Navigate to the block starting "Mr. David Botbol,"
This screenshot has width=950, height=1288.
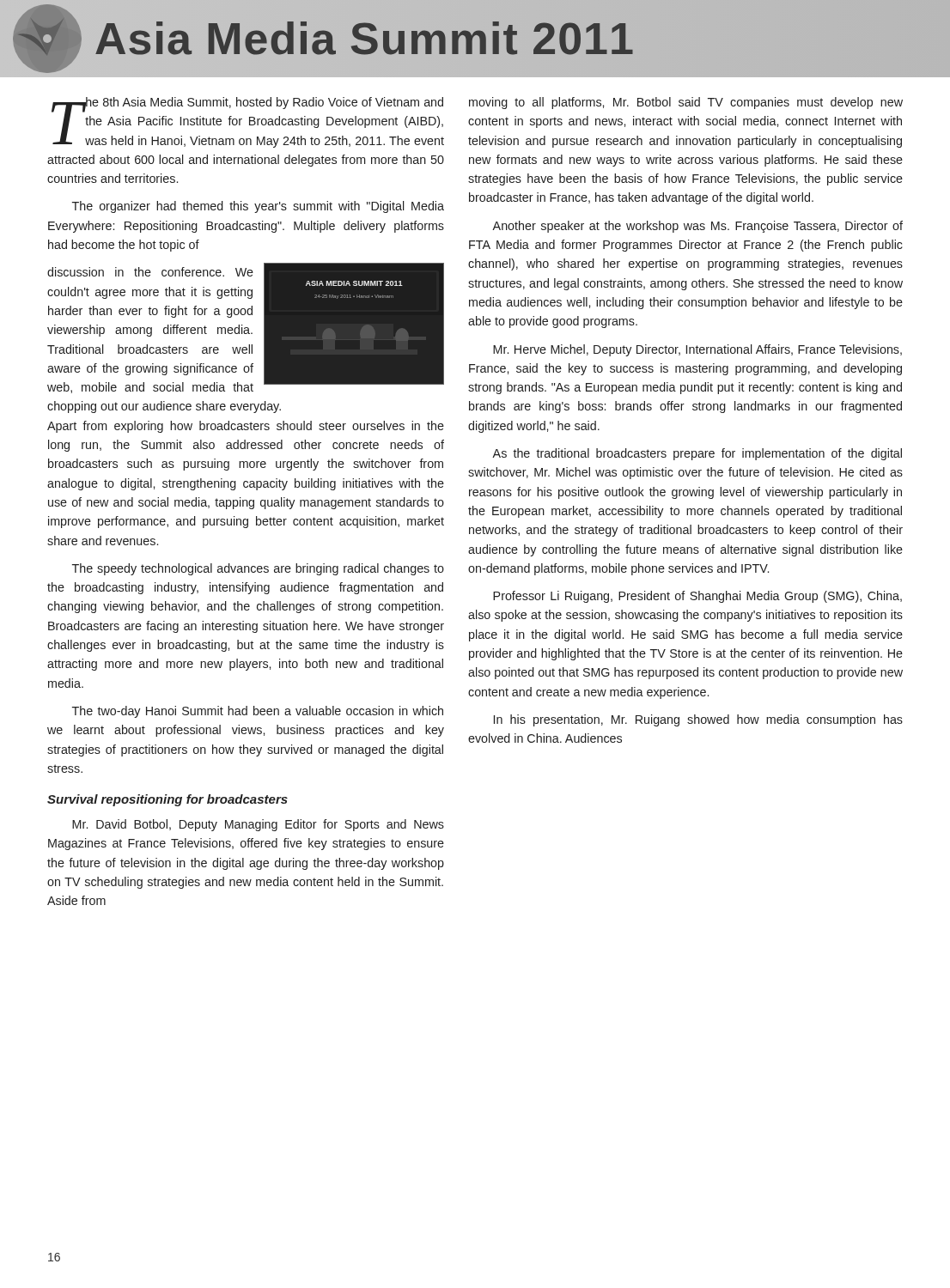246,863
